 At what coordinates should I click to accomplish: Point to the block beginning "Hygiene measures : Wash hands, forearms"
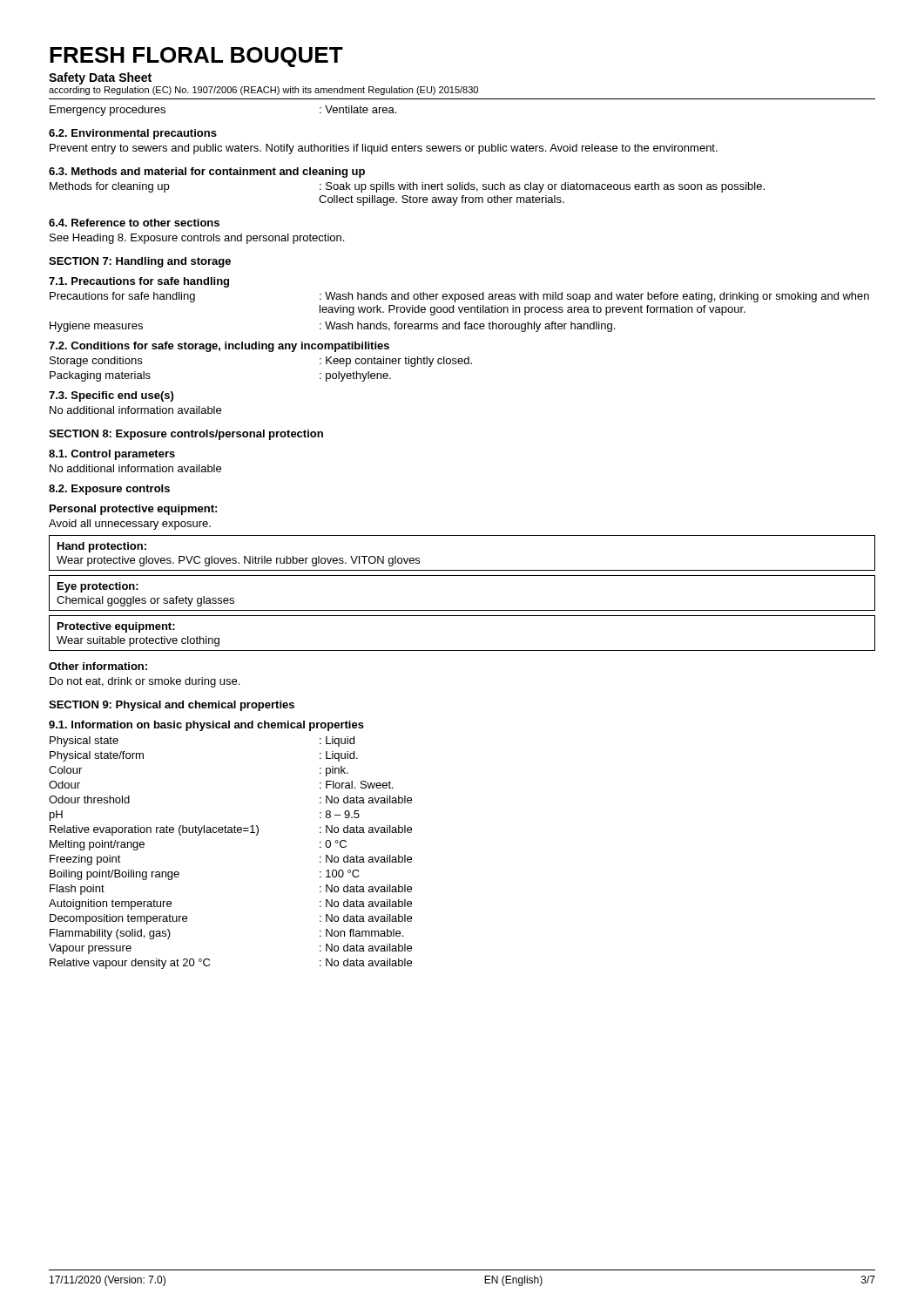pyautogui.click(x=462, y=325)
